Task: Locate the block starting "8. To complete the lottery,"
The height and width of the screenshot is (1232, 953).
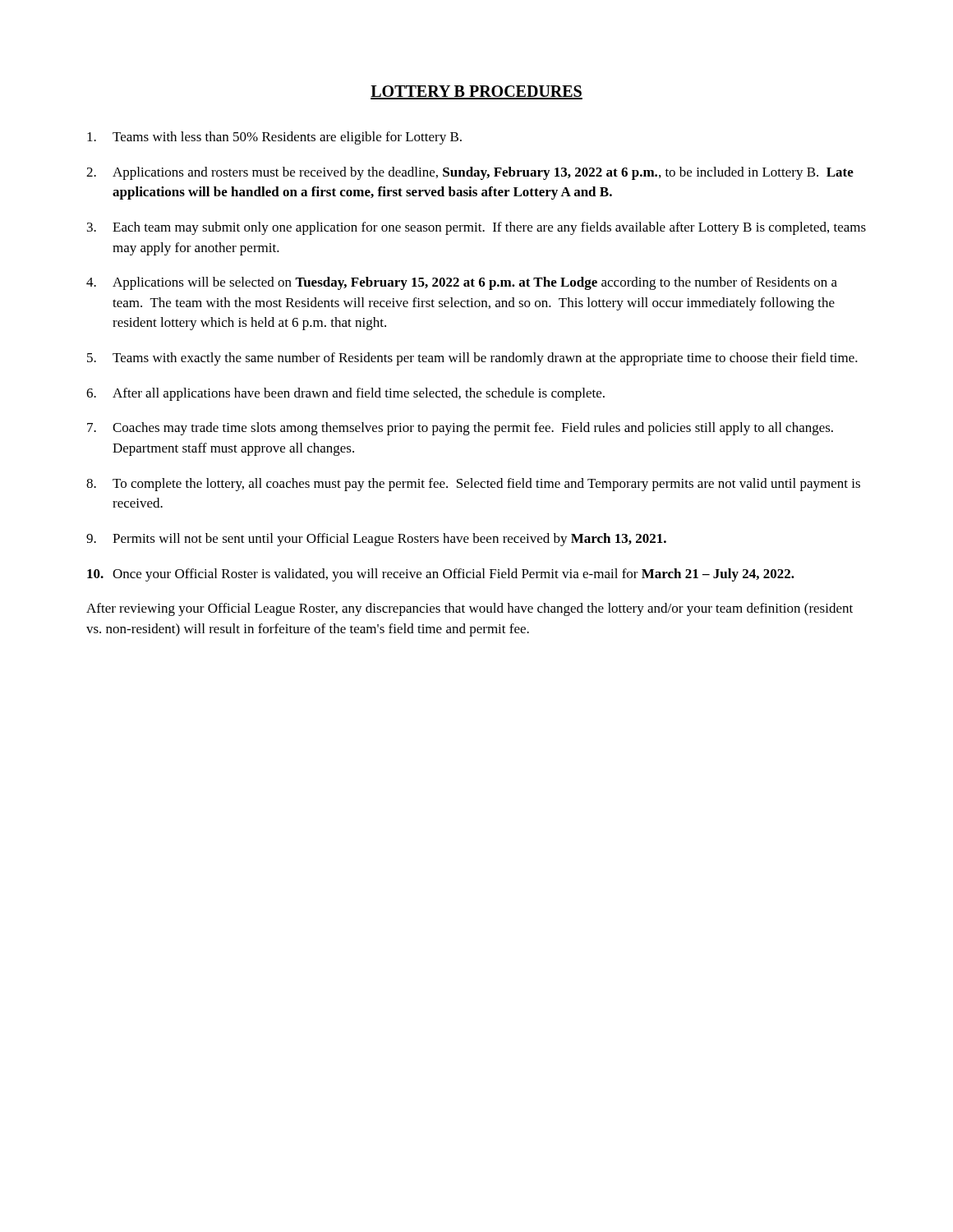Action: click(476, 494)
